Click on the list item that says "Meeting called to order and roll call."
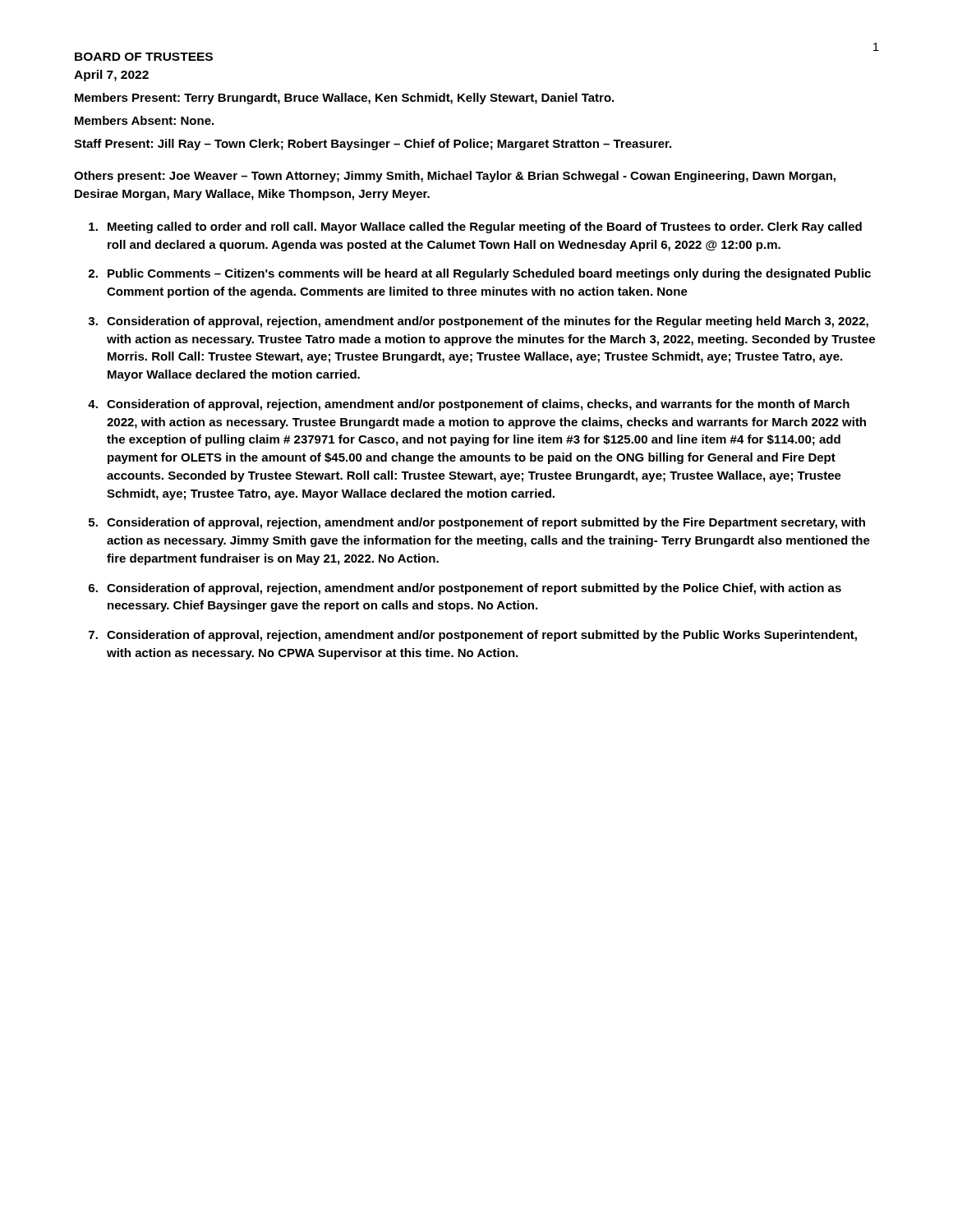The height and width of the screenshot is (1232, 953). [485, 235]
